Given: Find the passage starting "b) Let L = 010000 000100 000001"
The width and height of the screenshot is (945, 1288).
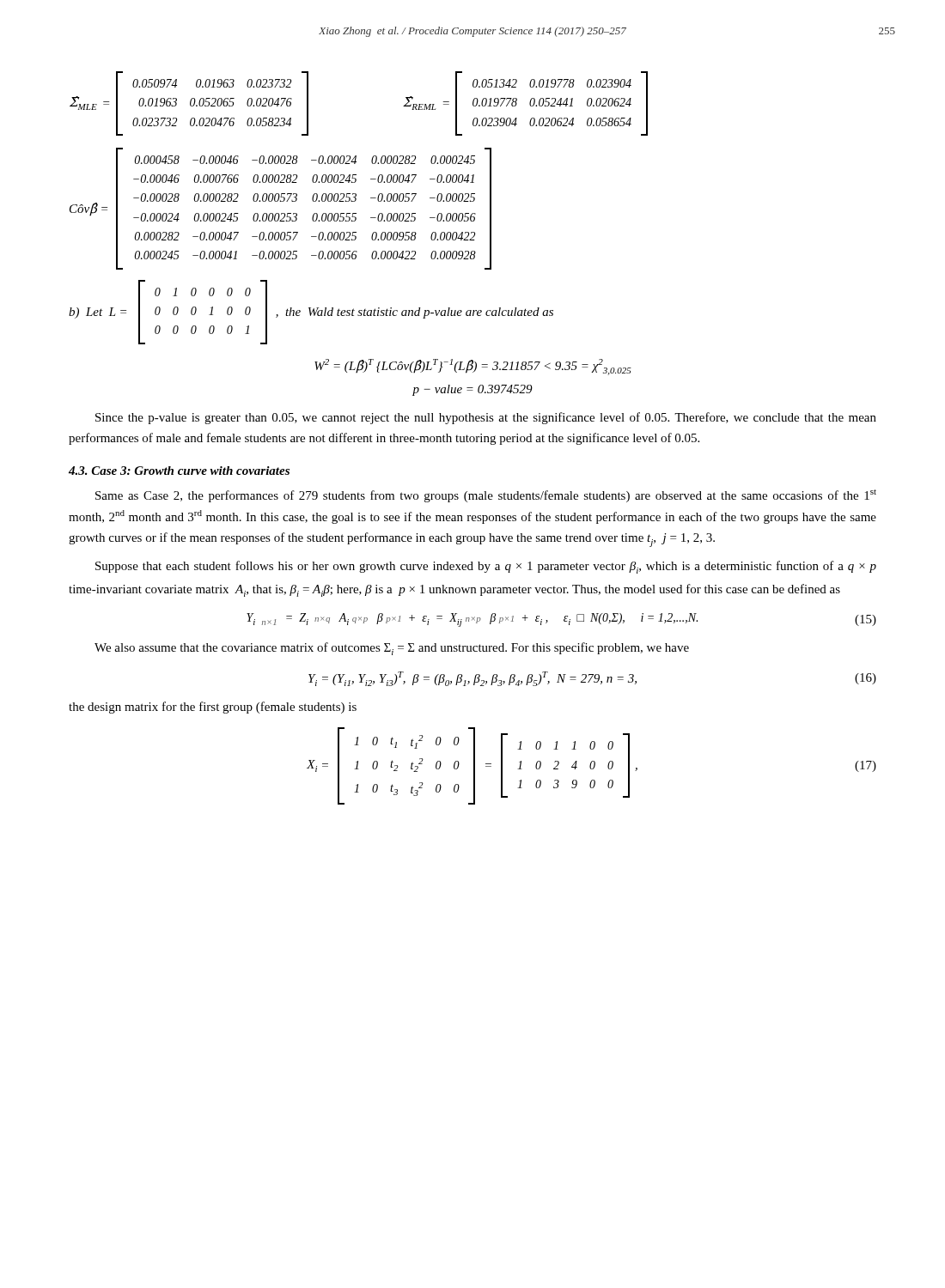Looking at the screenshot, I should click(311, 312).
